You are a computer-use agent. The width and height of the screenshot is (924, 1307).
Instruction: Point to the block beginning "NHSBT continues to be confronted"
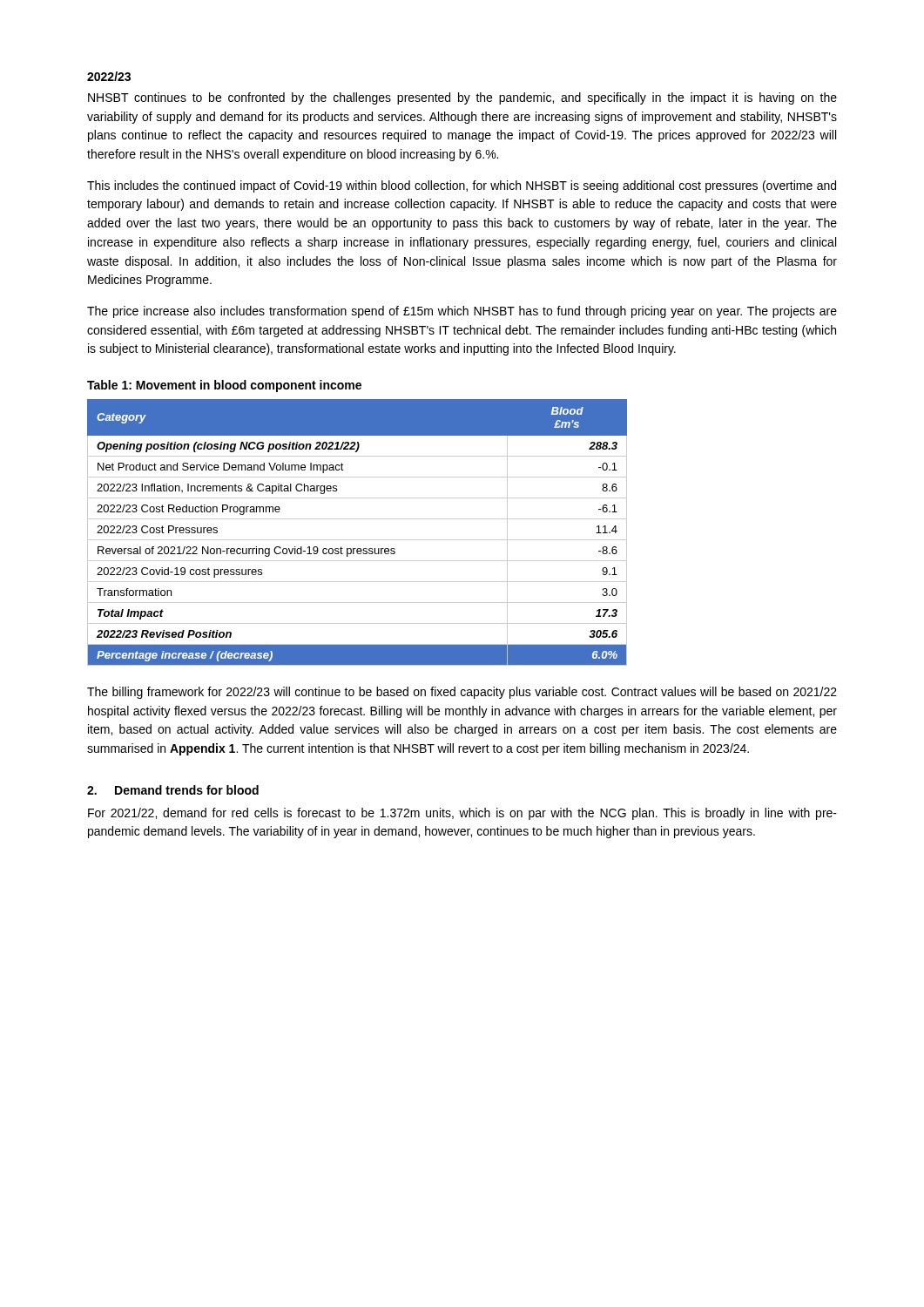point(462,126)
